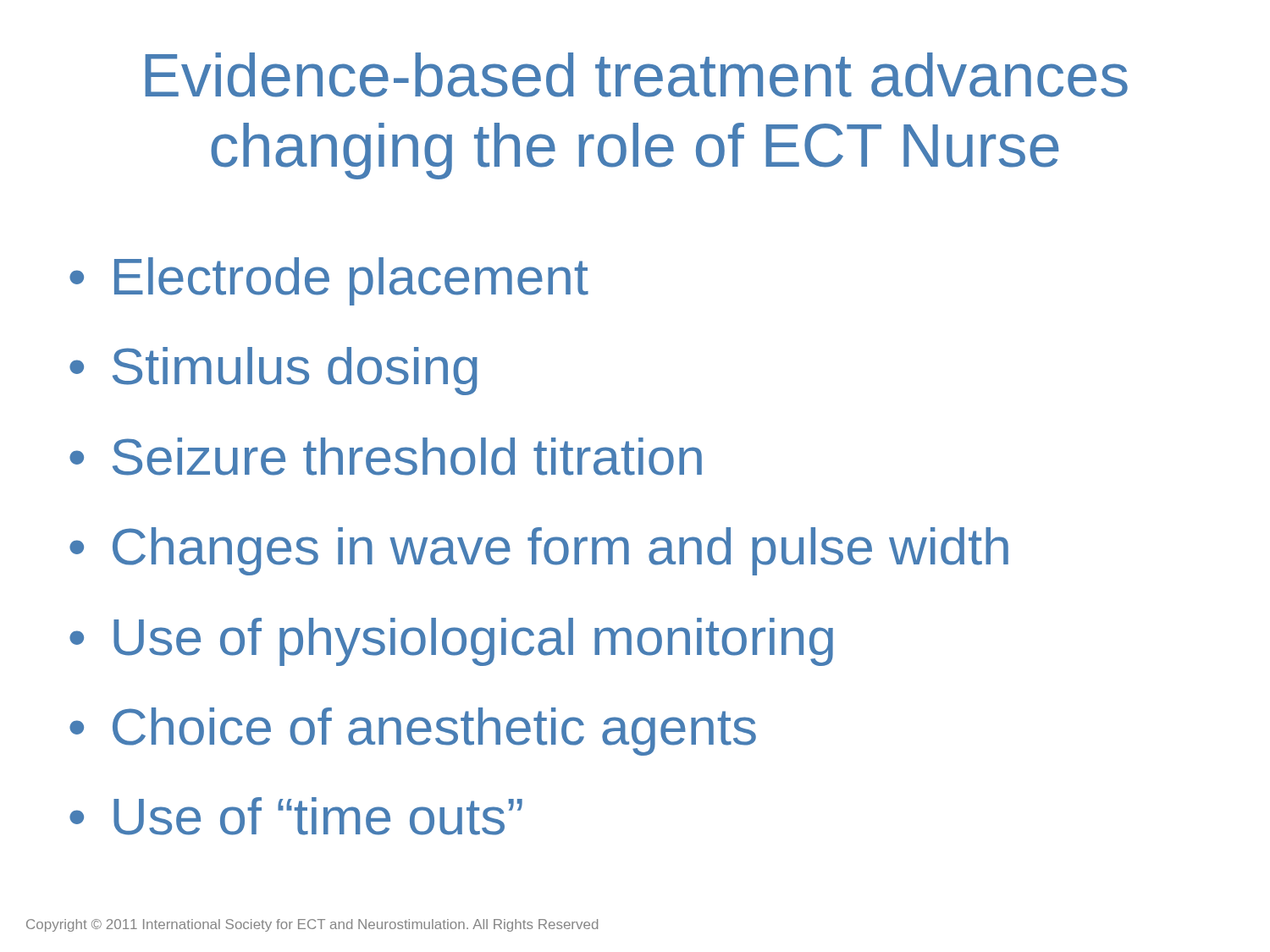The width and height of the screenshot is (1270, 952).
Task: Navigate to the text starting "• Stimulus dosing"
Action: click(274, 367)
